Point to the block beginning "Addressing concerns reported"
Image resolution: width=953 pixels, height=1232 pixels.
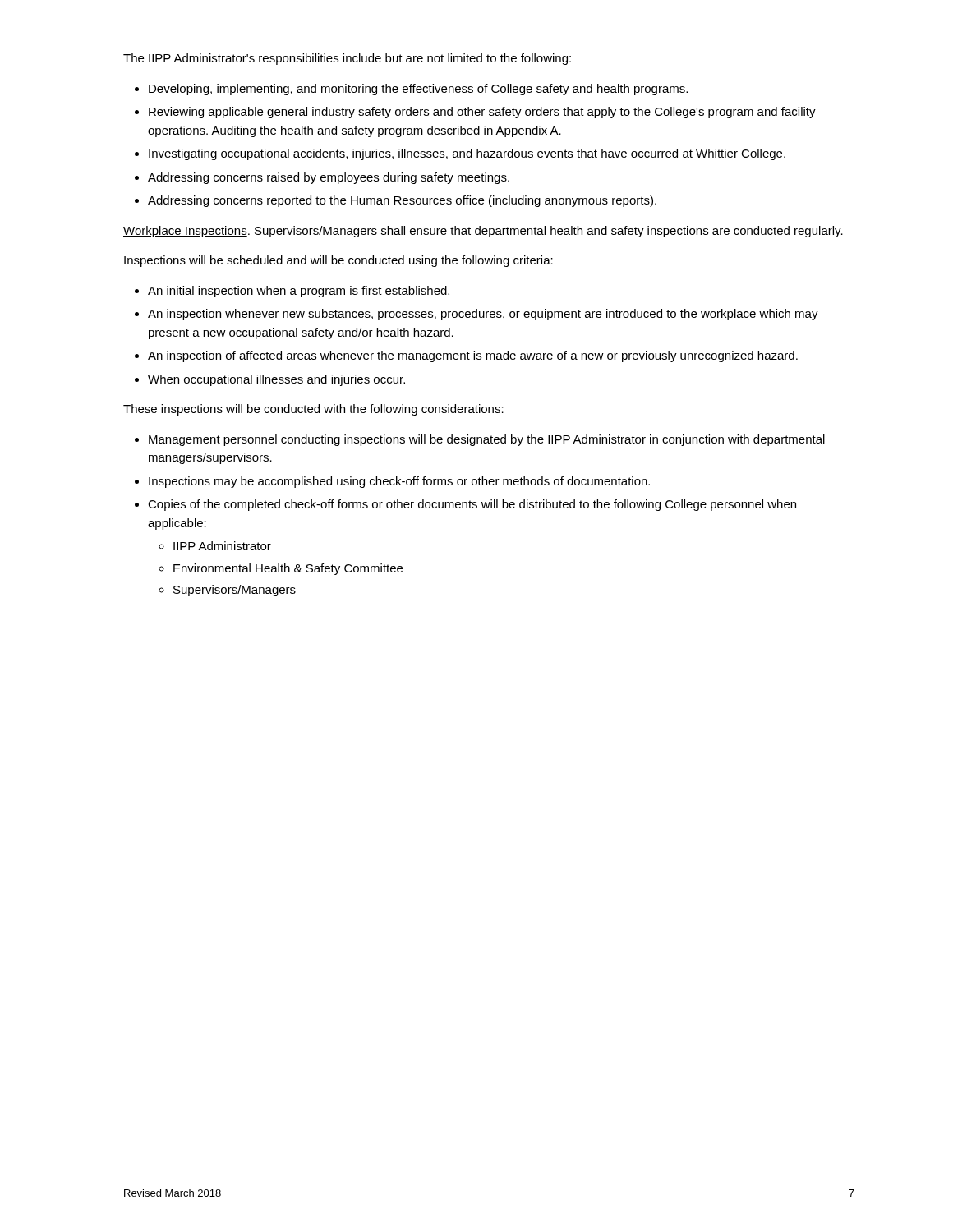coord(403,200)
